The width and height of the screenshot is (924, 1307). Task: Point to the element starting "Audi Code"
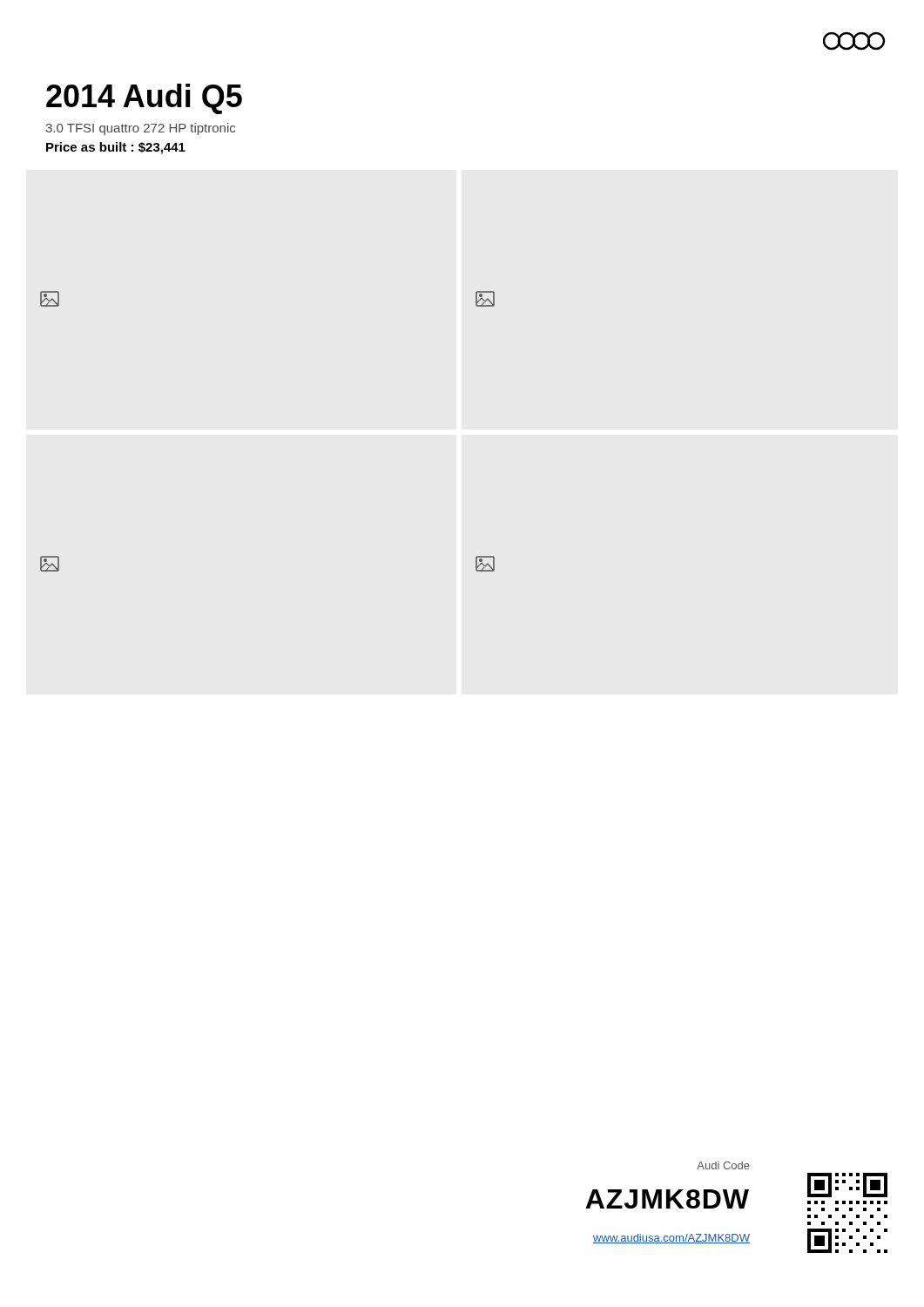tap(723, 1165)
